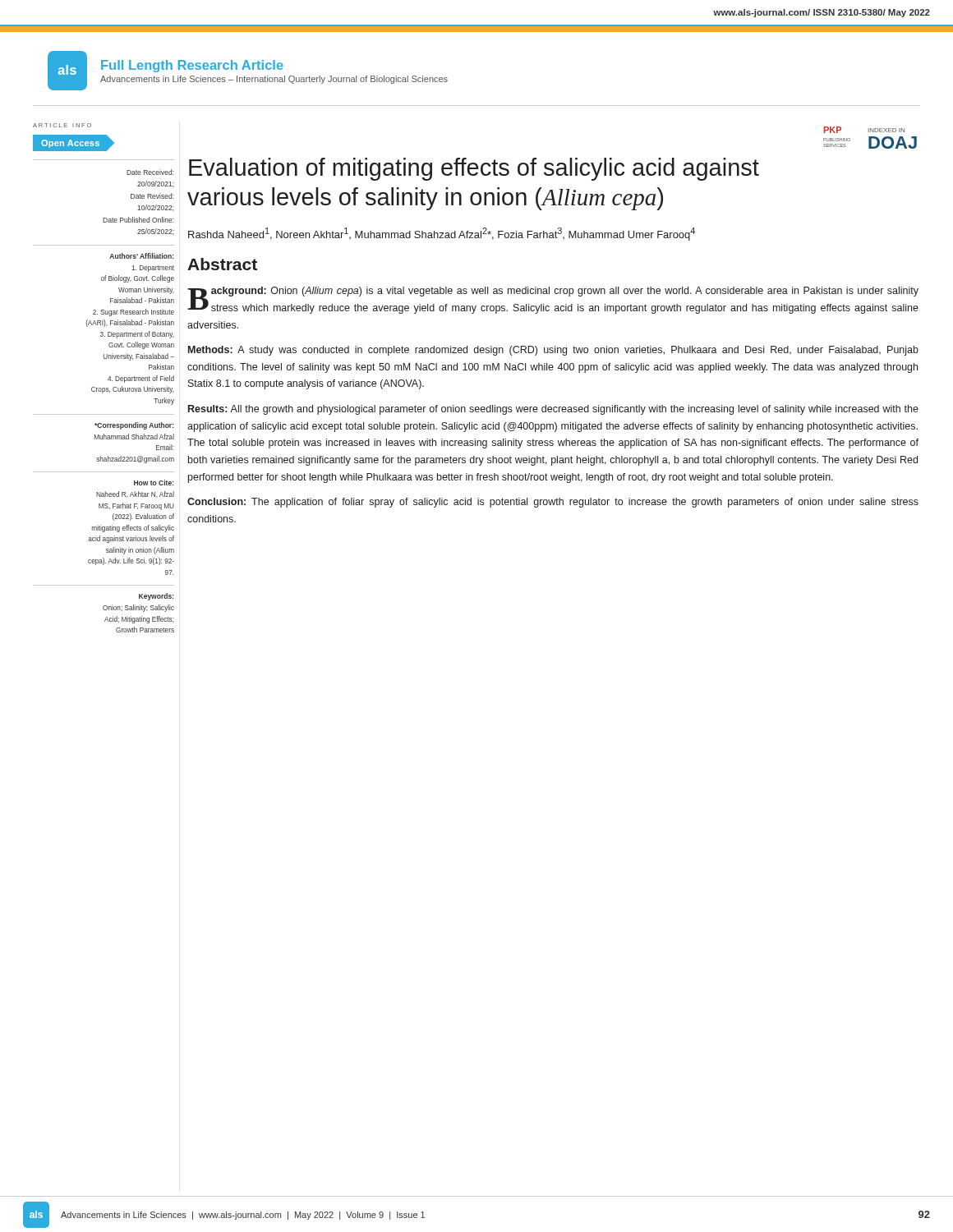Find the text with the text "Authors' Affiliation:"

(142, 256)
